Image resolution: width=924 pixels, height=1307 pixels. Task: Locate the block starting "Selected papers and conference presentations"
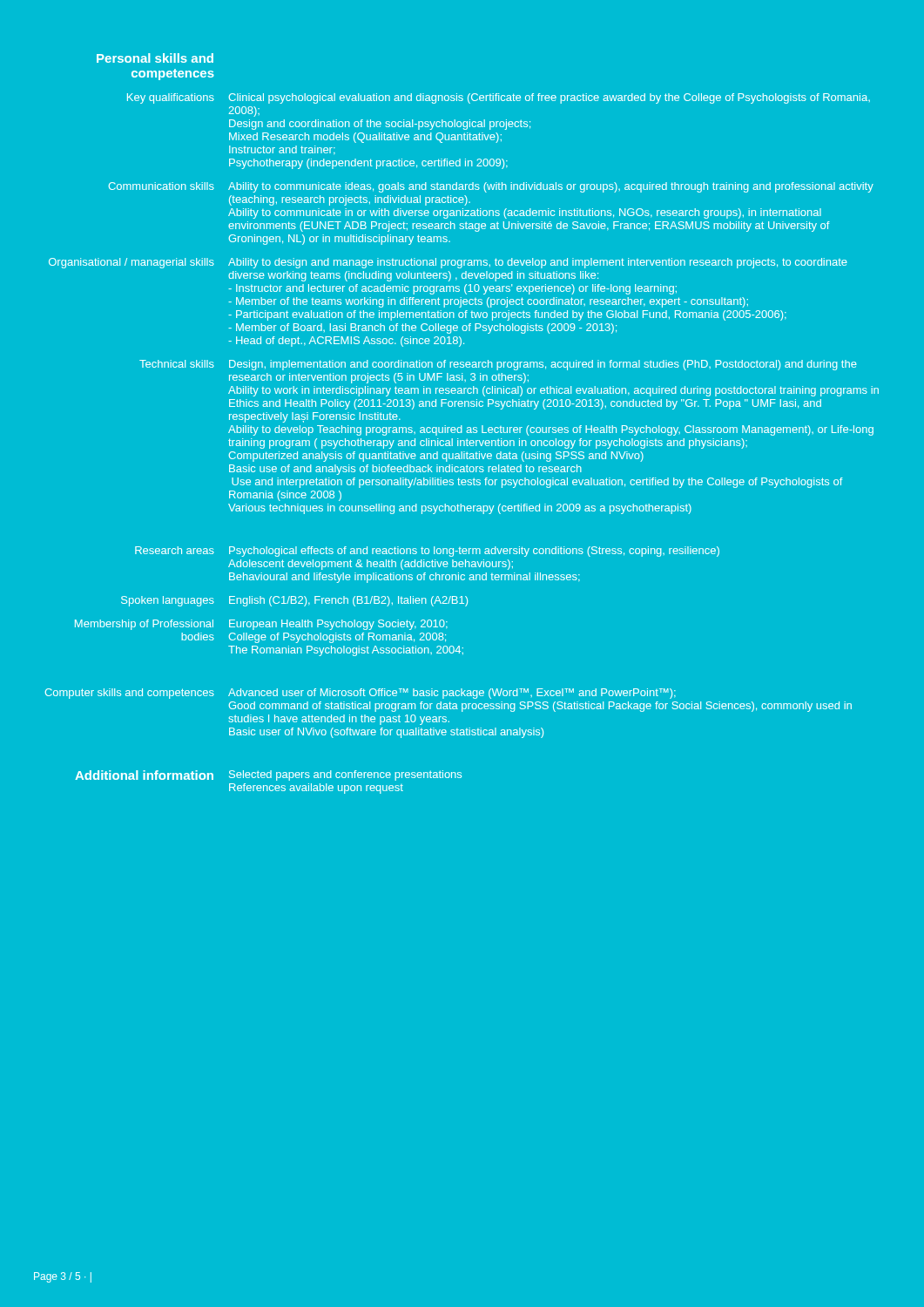coord(345,781)
